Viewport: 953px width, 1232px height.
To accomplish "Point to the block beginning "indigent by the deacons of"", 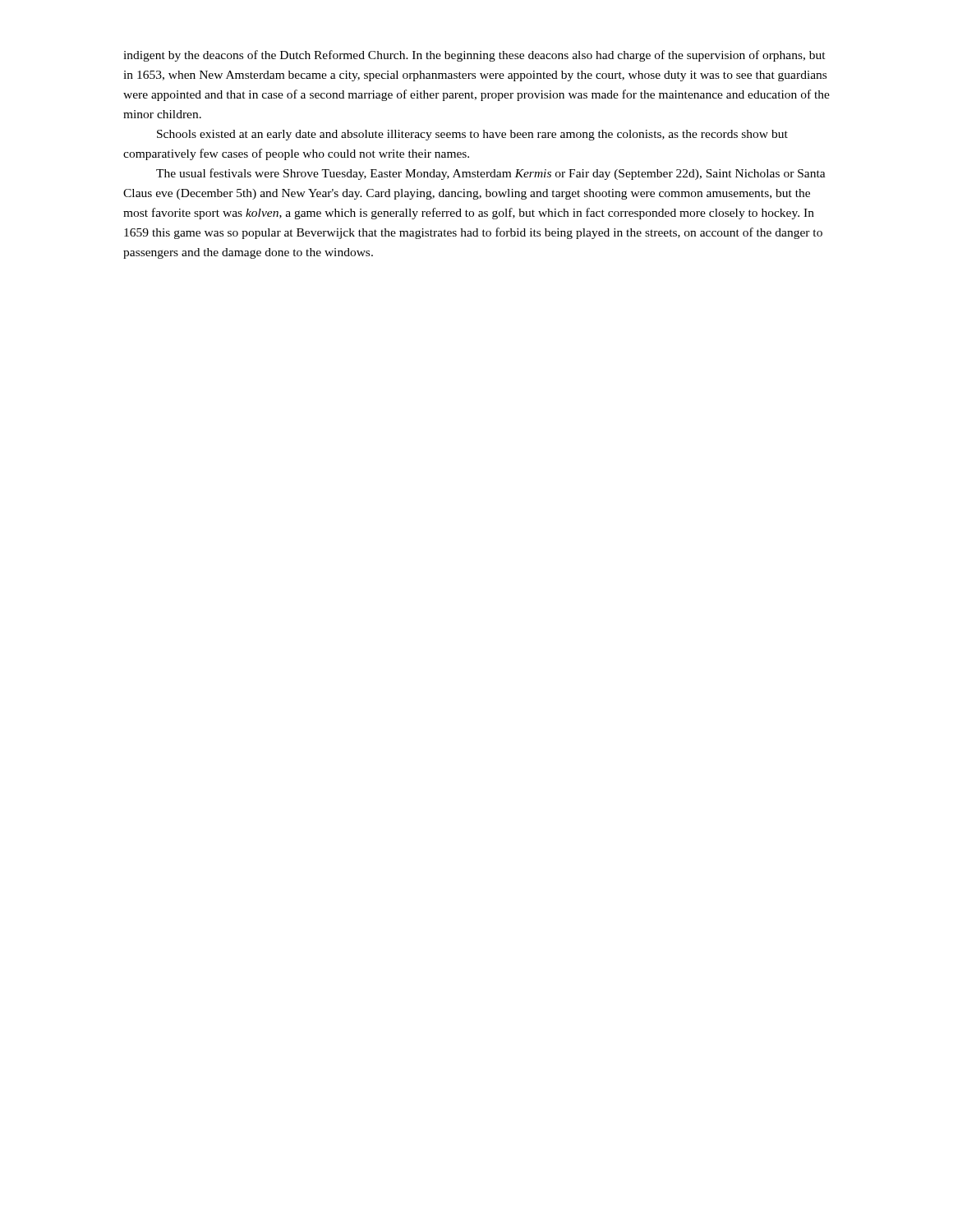I will coord(476,154).
